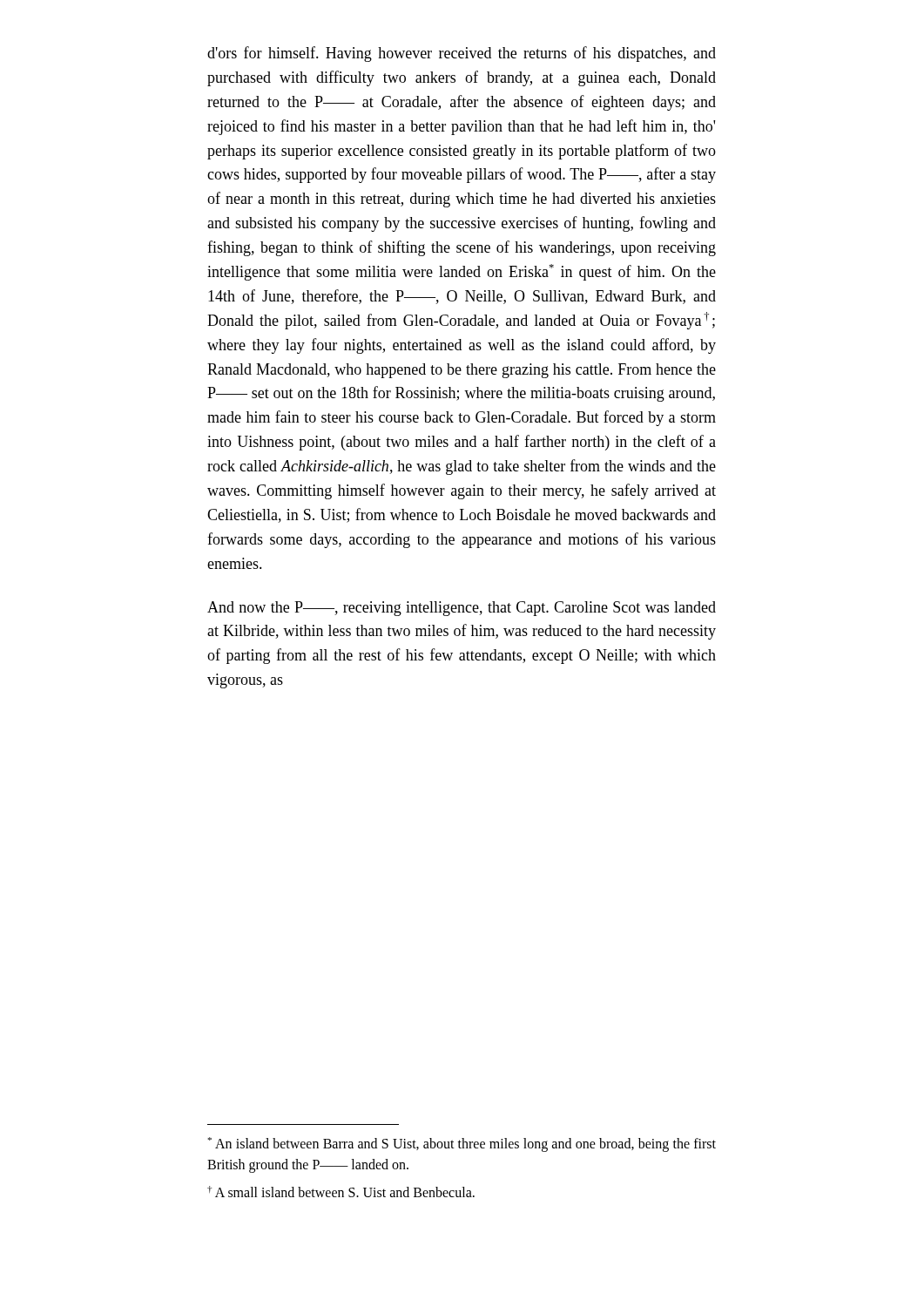This screenshot has height=1307, width=924.
Task: Locate the block of text that opens with "An island between Barra"
Action: [462, 1154]
